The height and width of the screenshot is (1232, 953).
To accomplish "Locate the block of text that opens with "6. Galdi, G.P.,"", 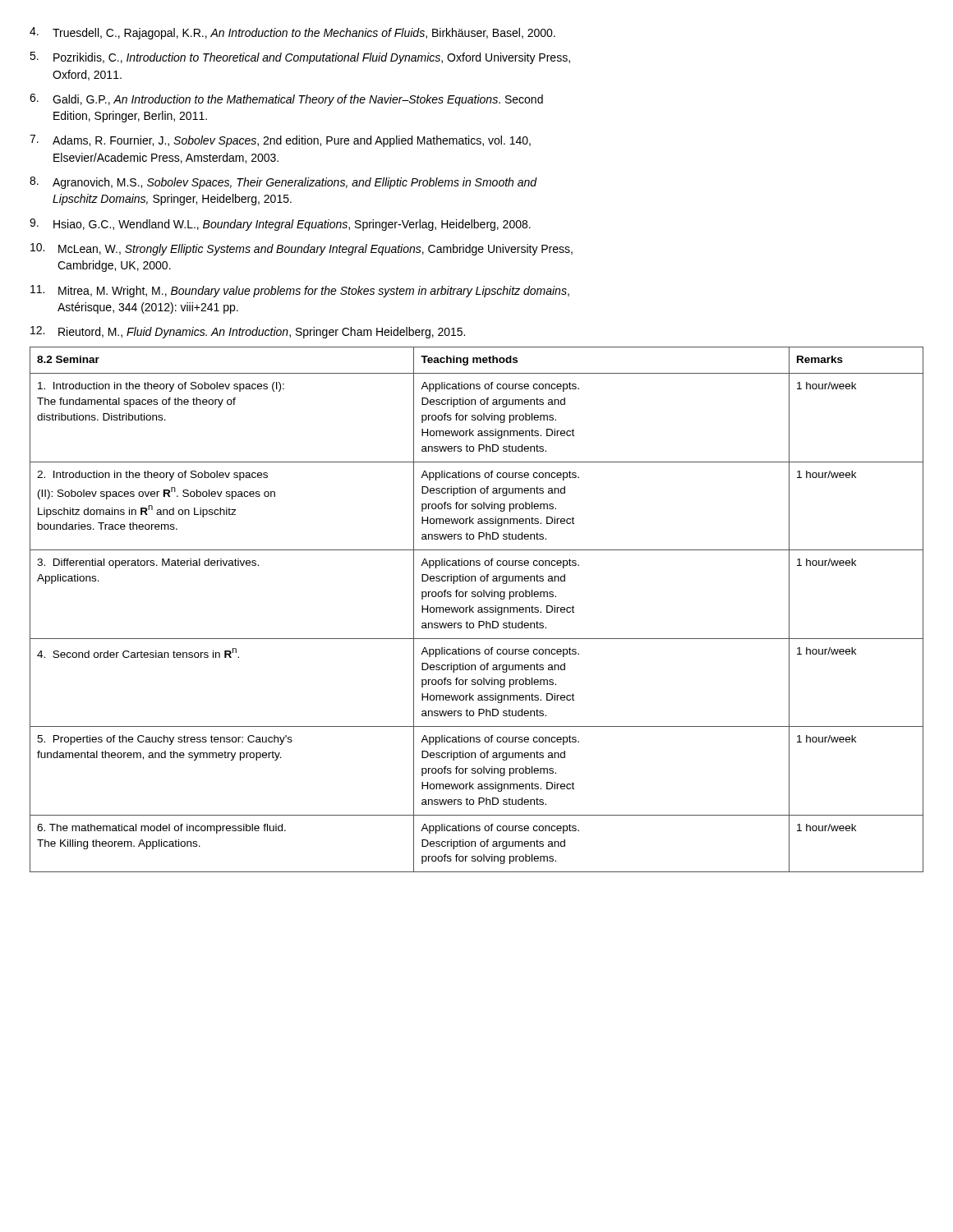I will [286, 108].
